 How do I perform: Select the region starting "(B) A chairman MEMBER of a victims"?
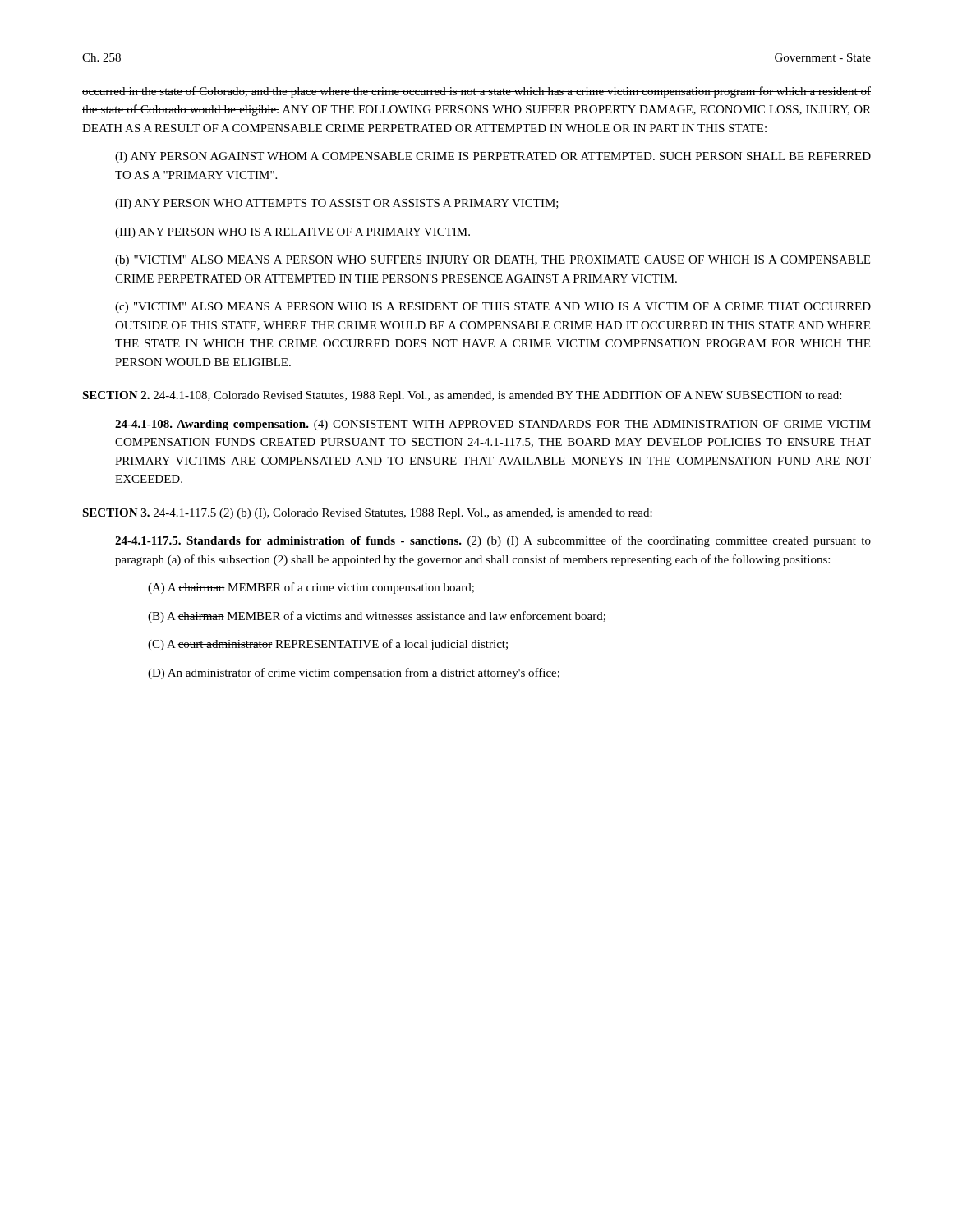click(x=377, y=616)
